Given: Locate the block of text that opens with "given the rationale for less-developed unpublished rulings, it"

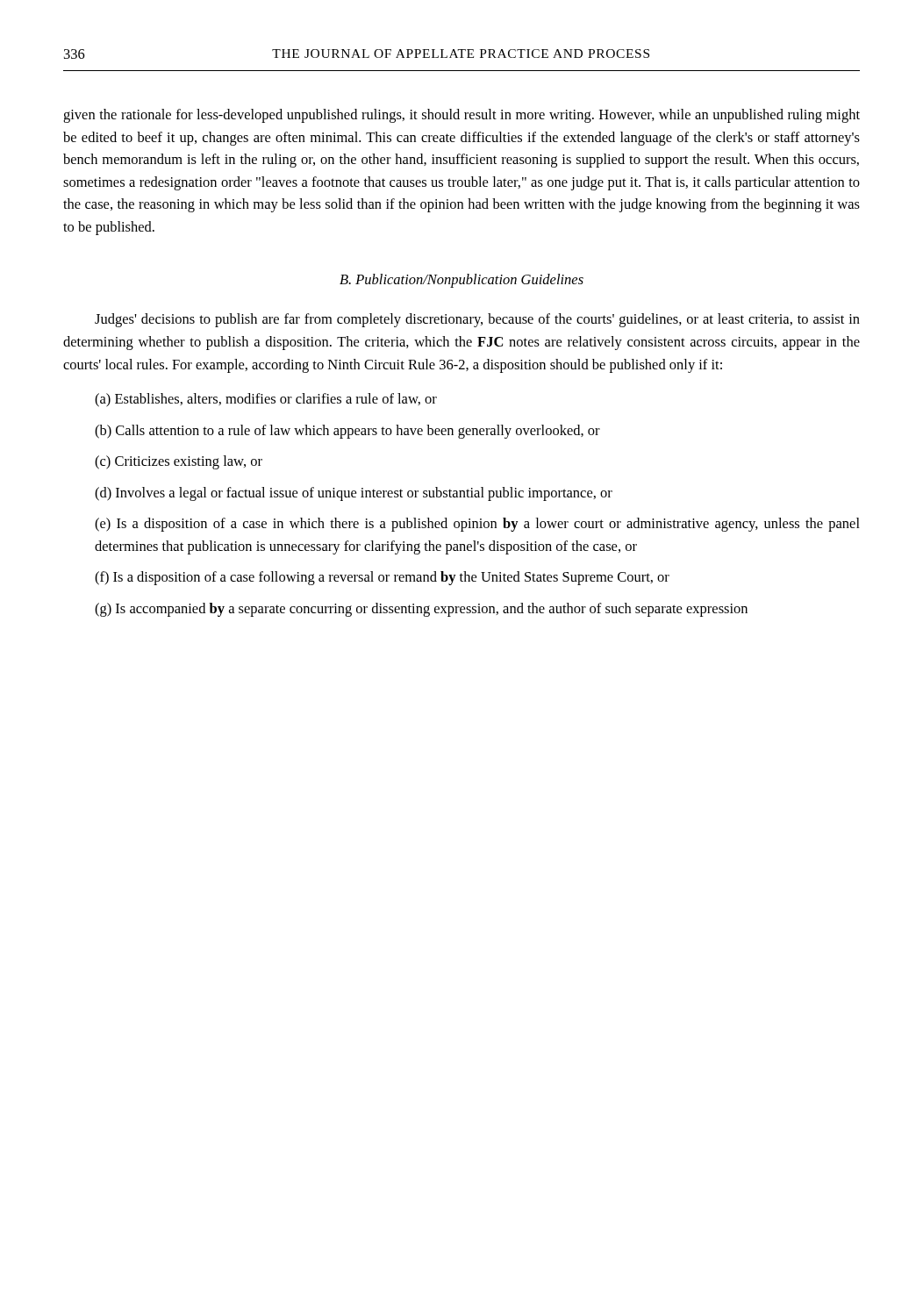Looking at the screenshot, I should coord(462,171).
